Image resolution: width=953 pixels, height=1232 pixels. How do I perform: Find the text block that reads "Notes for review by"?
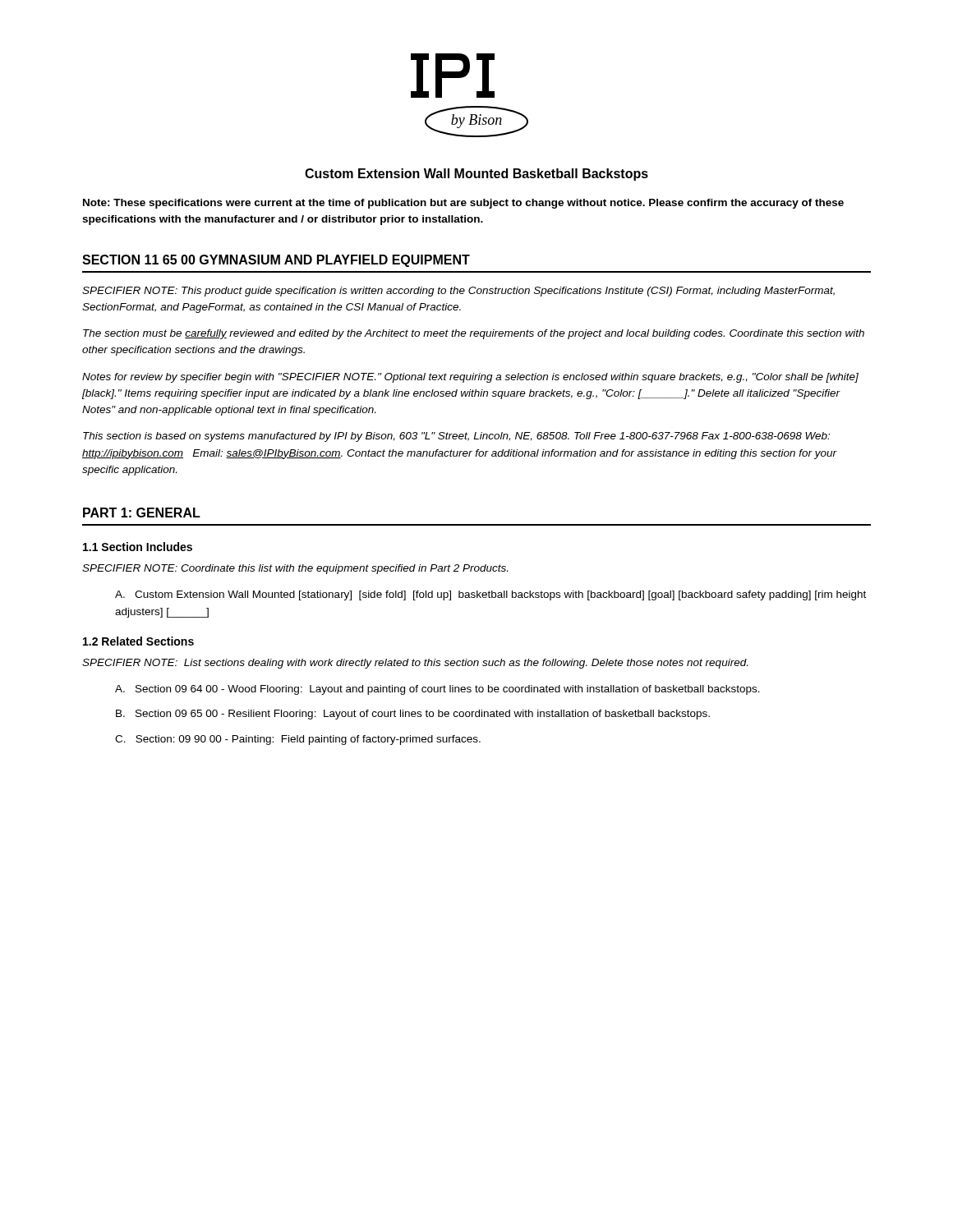click(470, 393)
